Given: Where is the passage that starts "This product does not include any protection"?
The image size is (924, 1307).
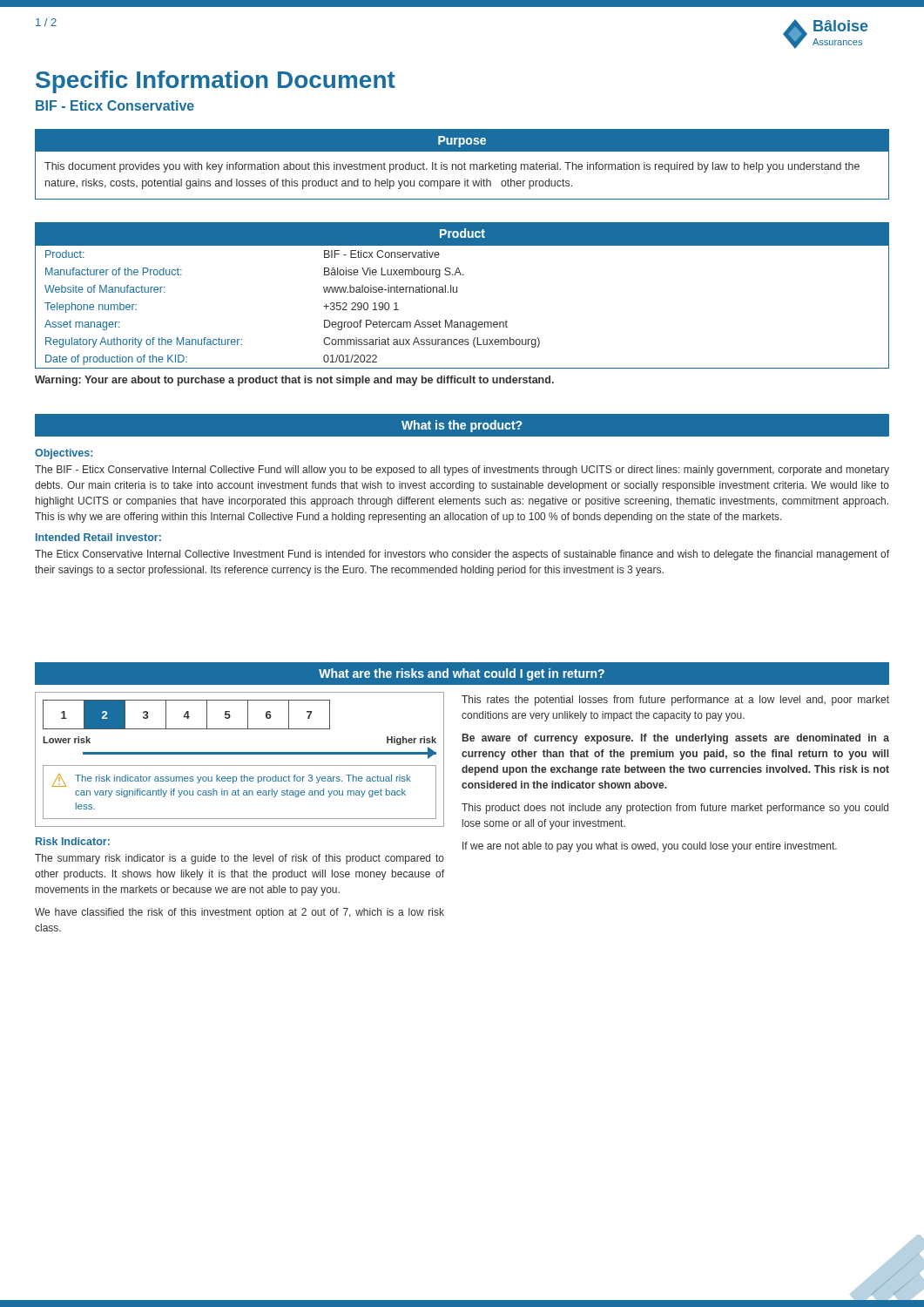Looking at the screenshot, I should (x=675, y=816).
